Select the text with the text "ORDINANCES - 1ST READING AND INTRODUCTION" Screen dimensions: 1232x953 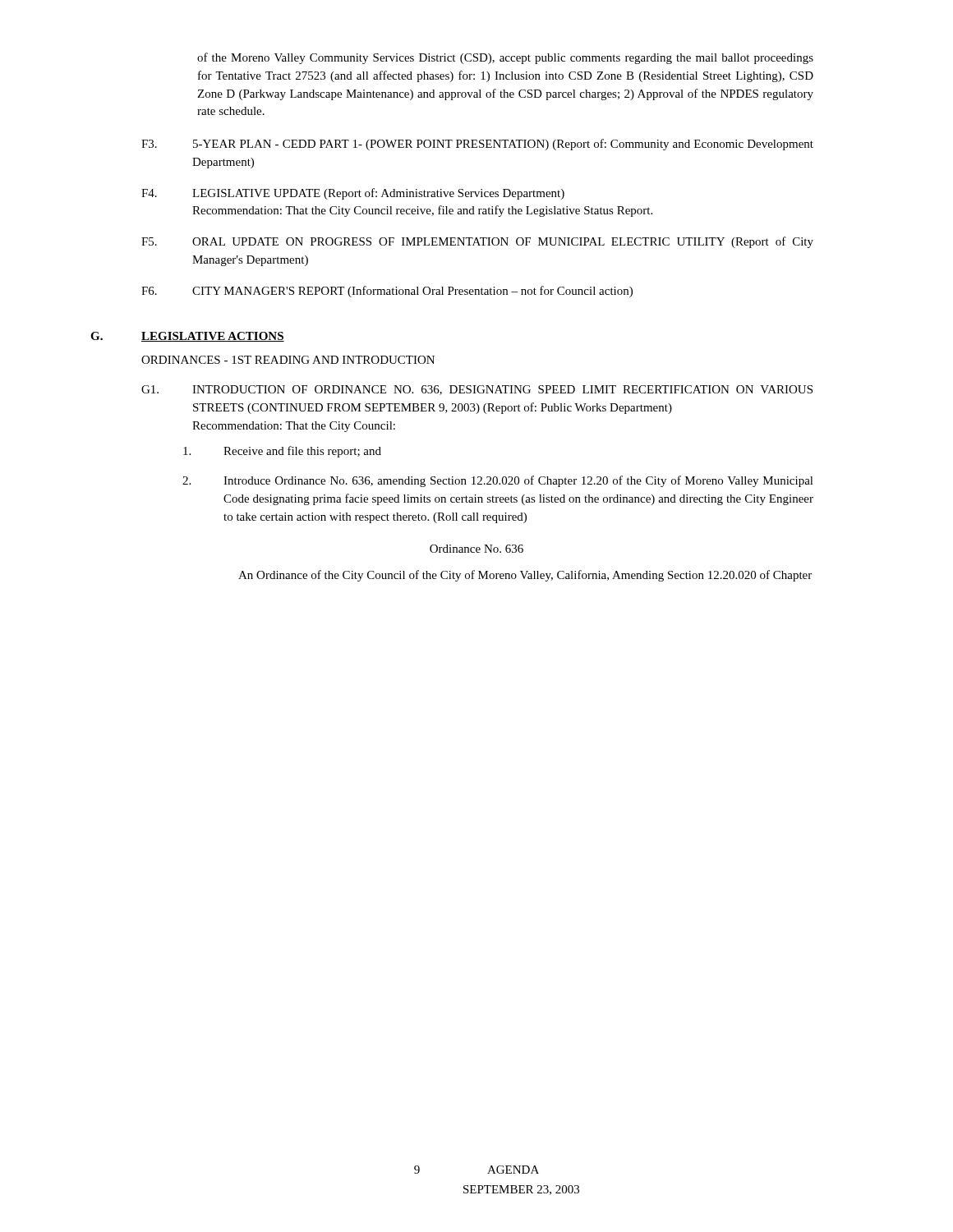coord(288,360)
